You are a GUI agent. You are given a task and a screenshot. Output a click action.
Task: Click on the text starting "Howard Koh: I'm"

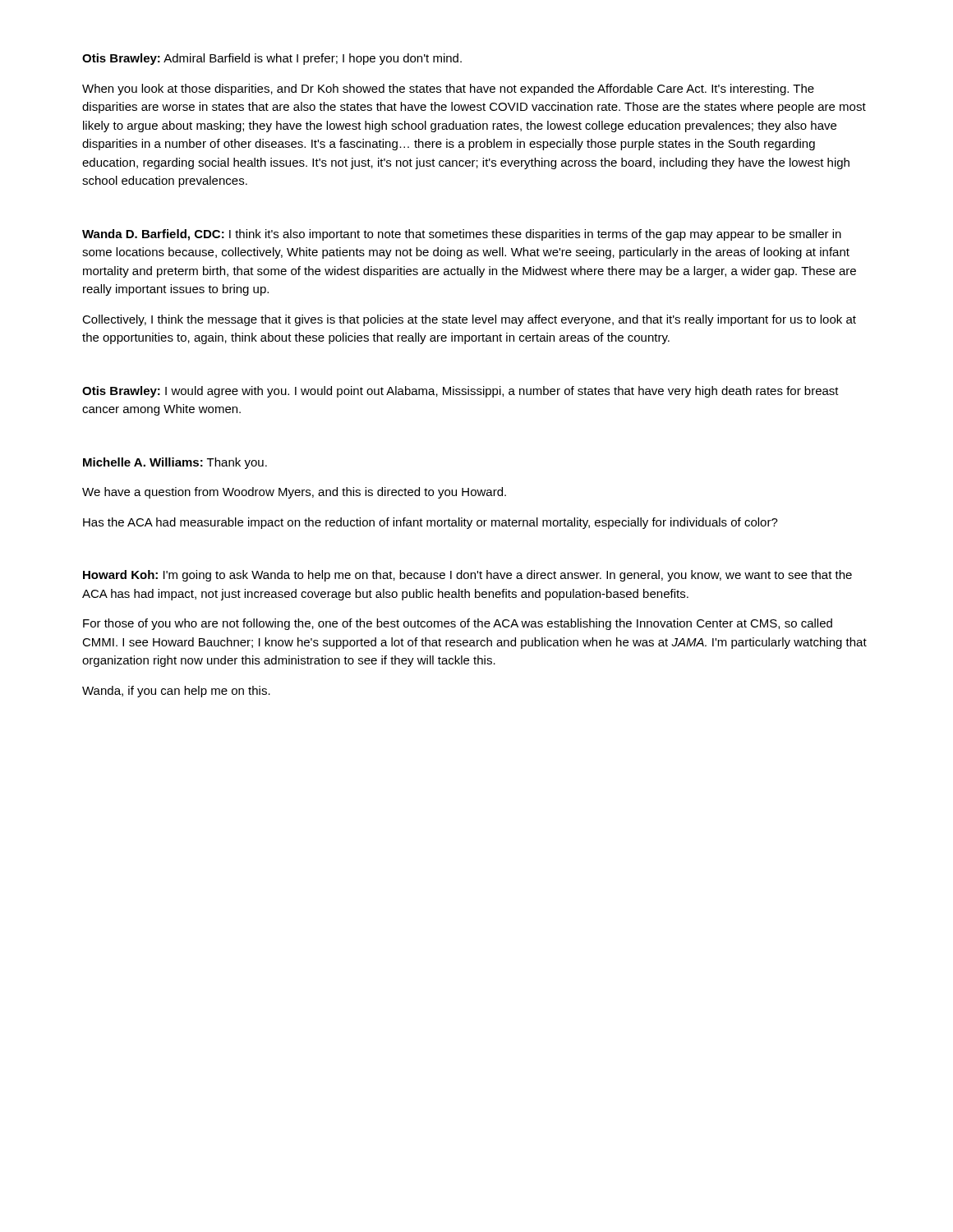coord(467,584)
